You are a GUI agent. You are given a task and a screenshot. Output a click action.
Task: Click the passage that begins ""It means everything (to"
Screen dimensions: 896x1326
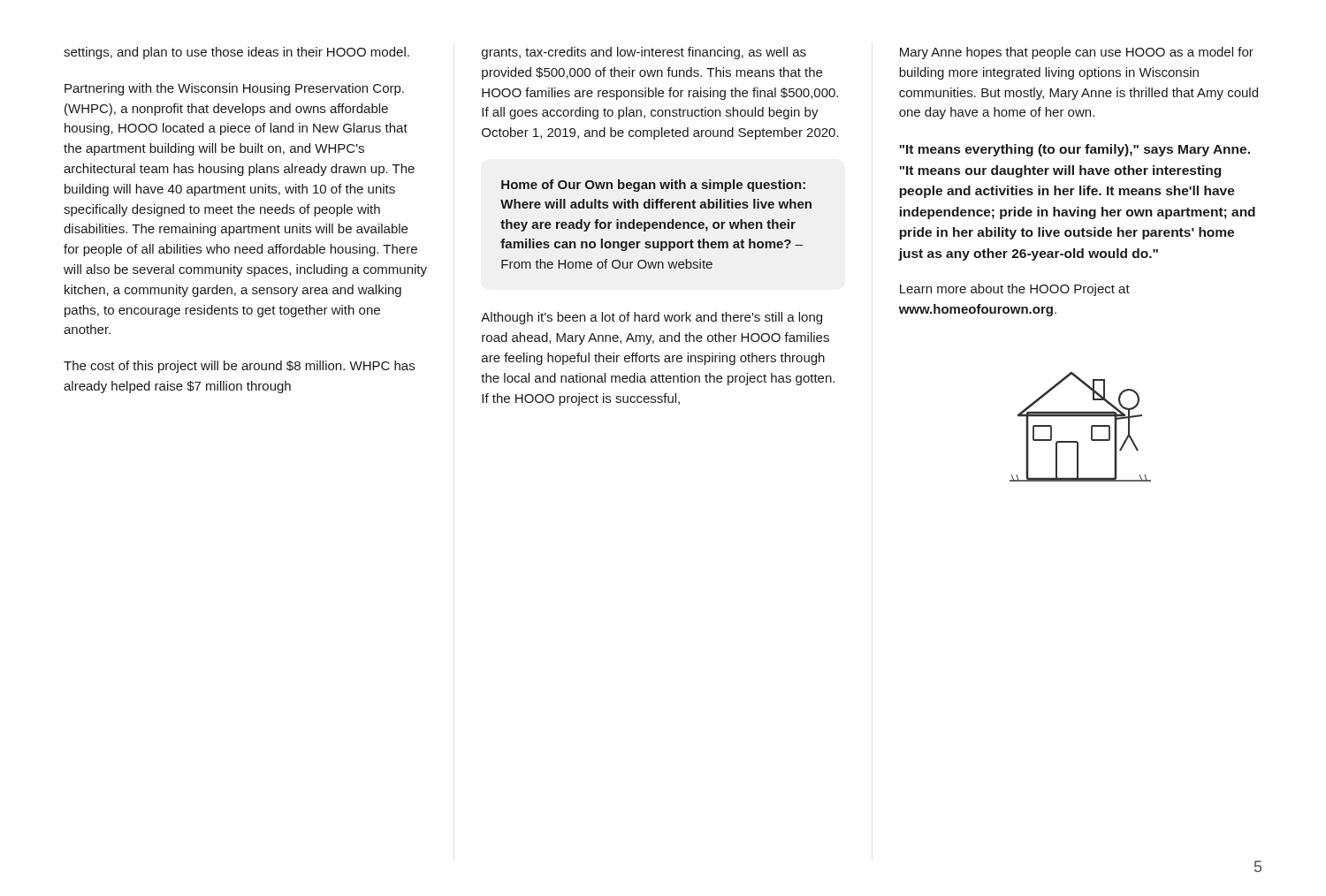[1081, 201]
